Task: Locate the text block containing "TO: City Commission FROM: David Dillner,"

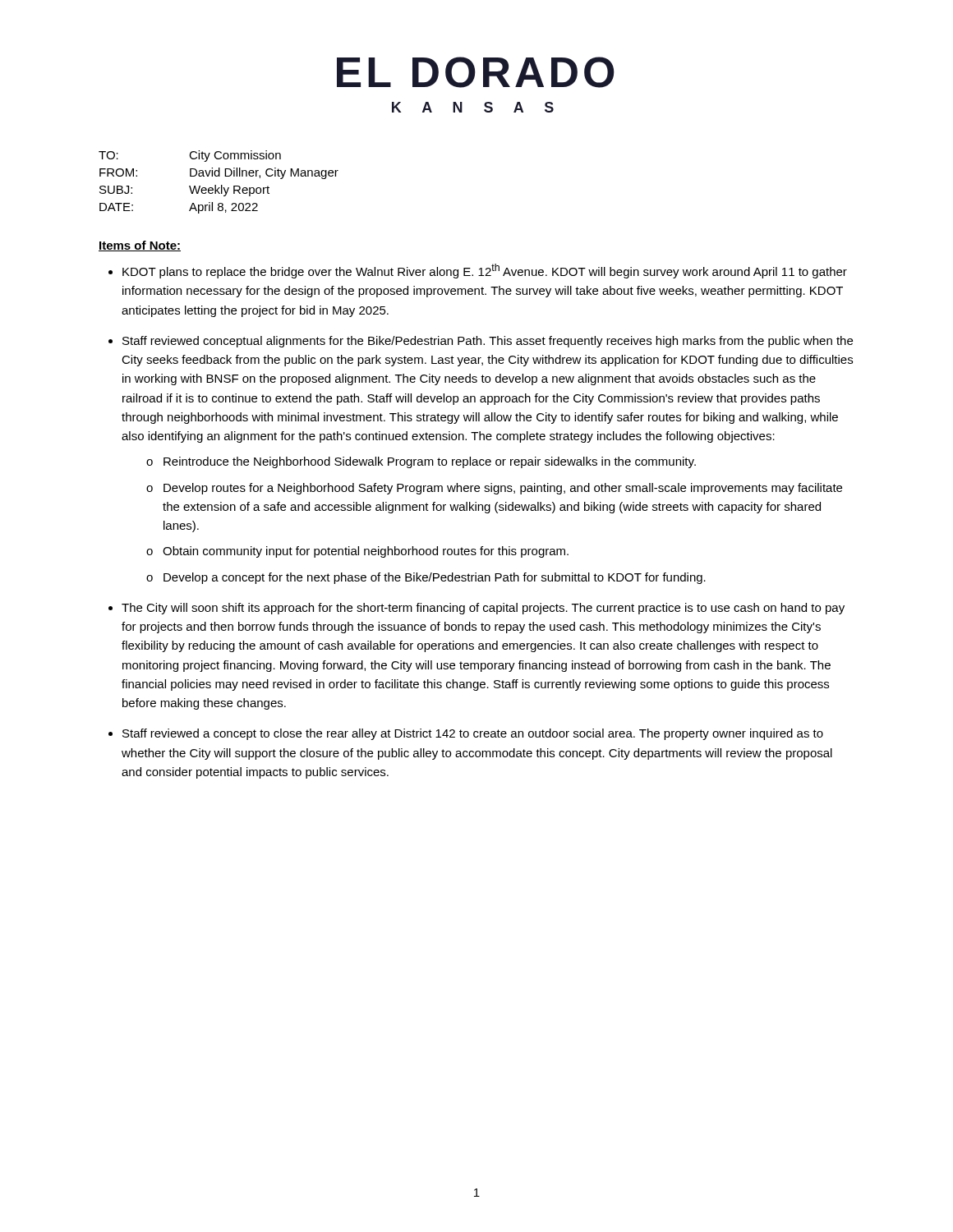Action: tap(218, 181)
